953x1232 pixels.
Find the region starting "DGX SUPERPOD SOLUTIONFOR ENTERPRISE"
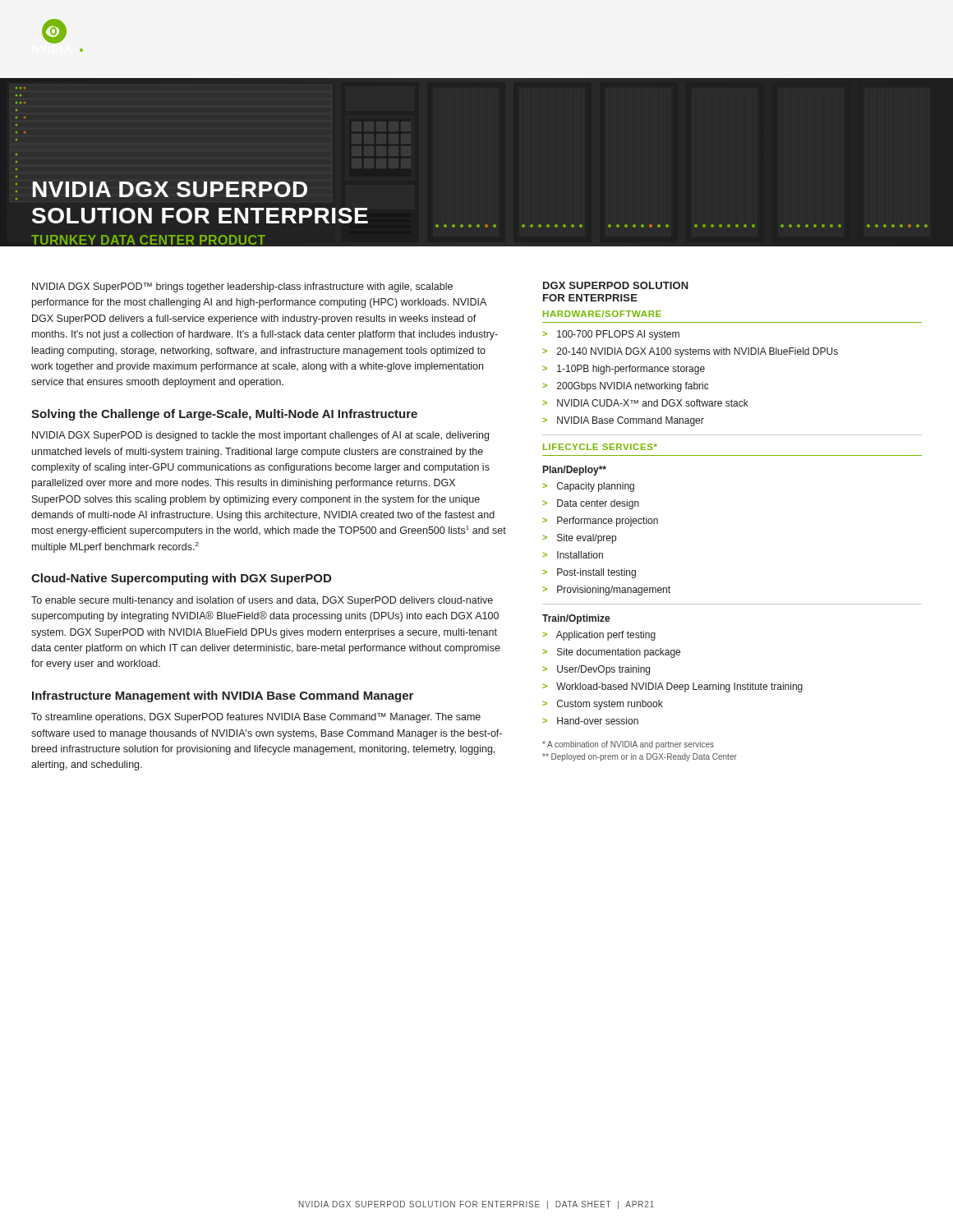coord(615,292)
